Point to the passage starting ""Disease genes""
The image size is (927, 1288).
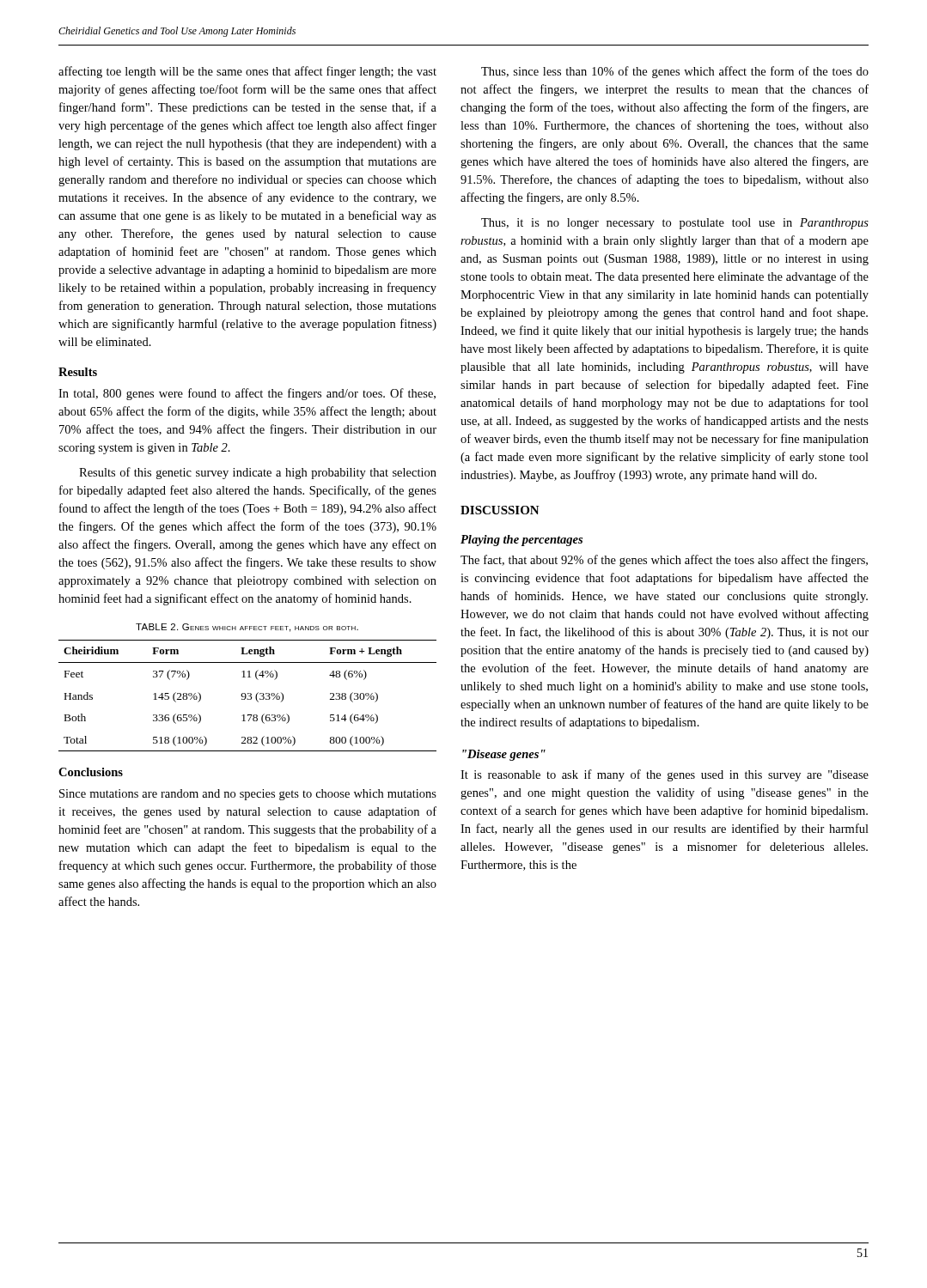point(504,755)
